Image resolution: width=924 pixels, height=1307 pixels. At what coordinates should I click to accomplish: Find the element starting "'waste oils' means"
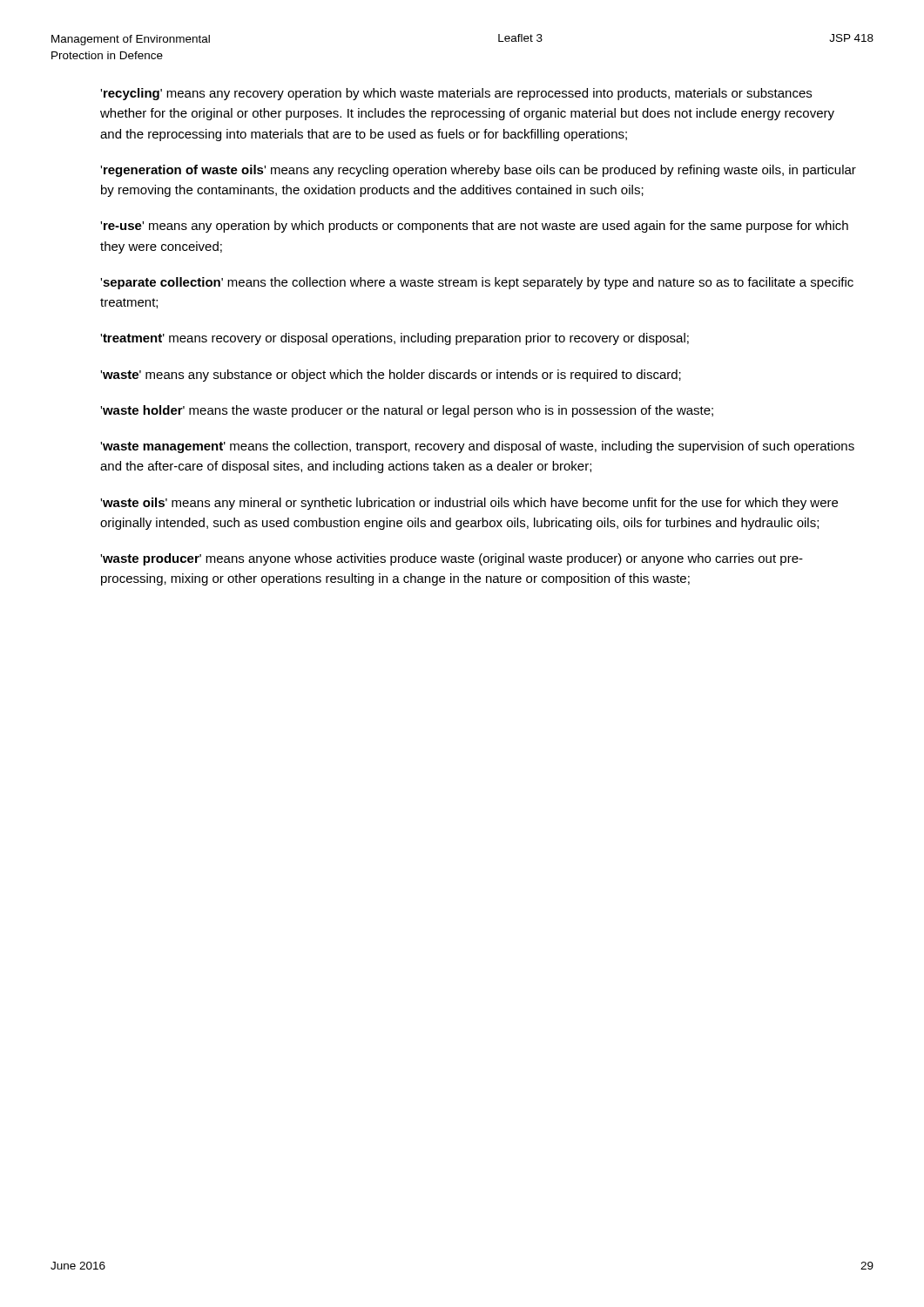(469, 512)
